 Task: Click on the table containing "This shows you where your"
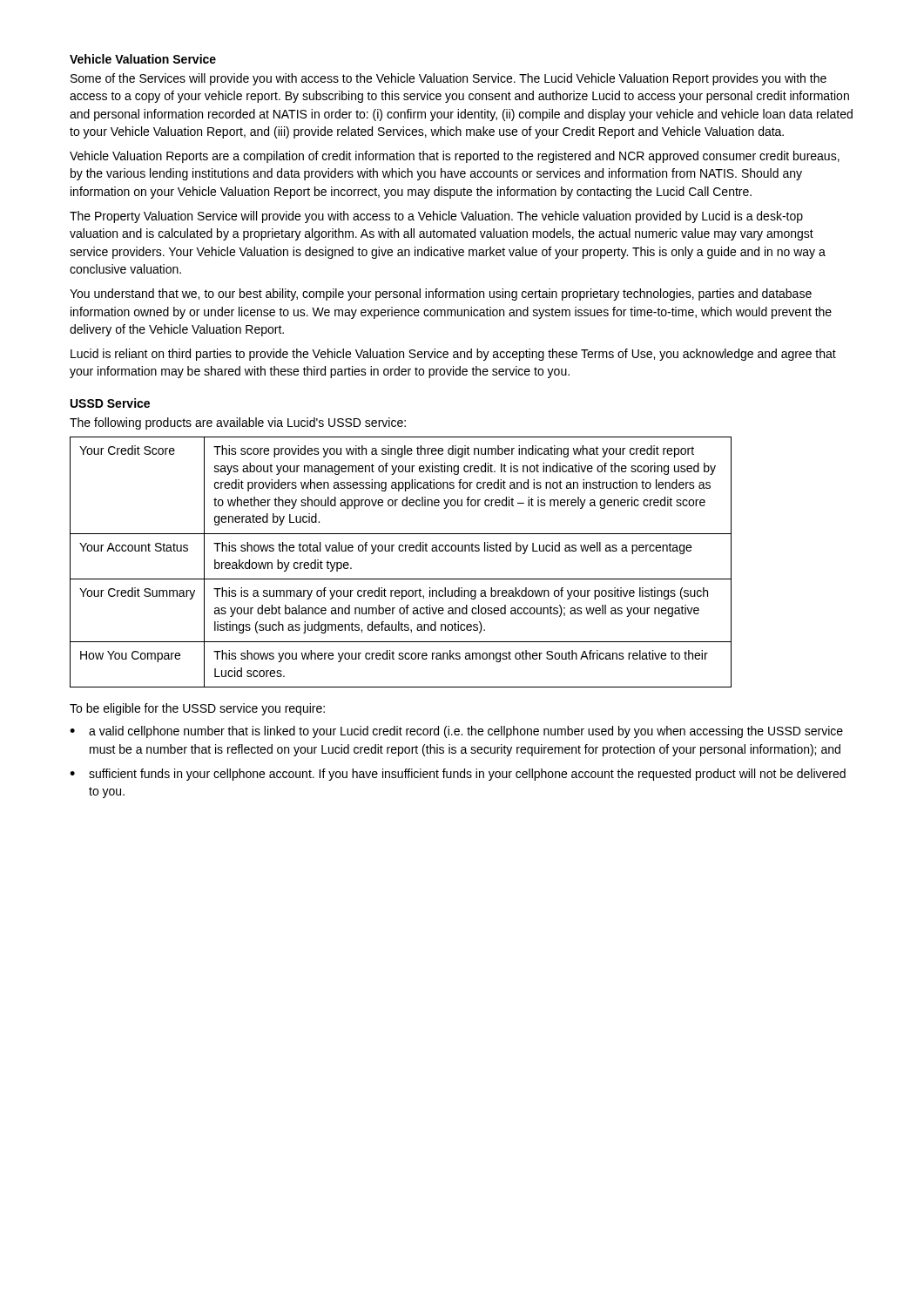(x=462, y=562)
